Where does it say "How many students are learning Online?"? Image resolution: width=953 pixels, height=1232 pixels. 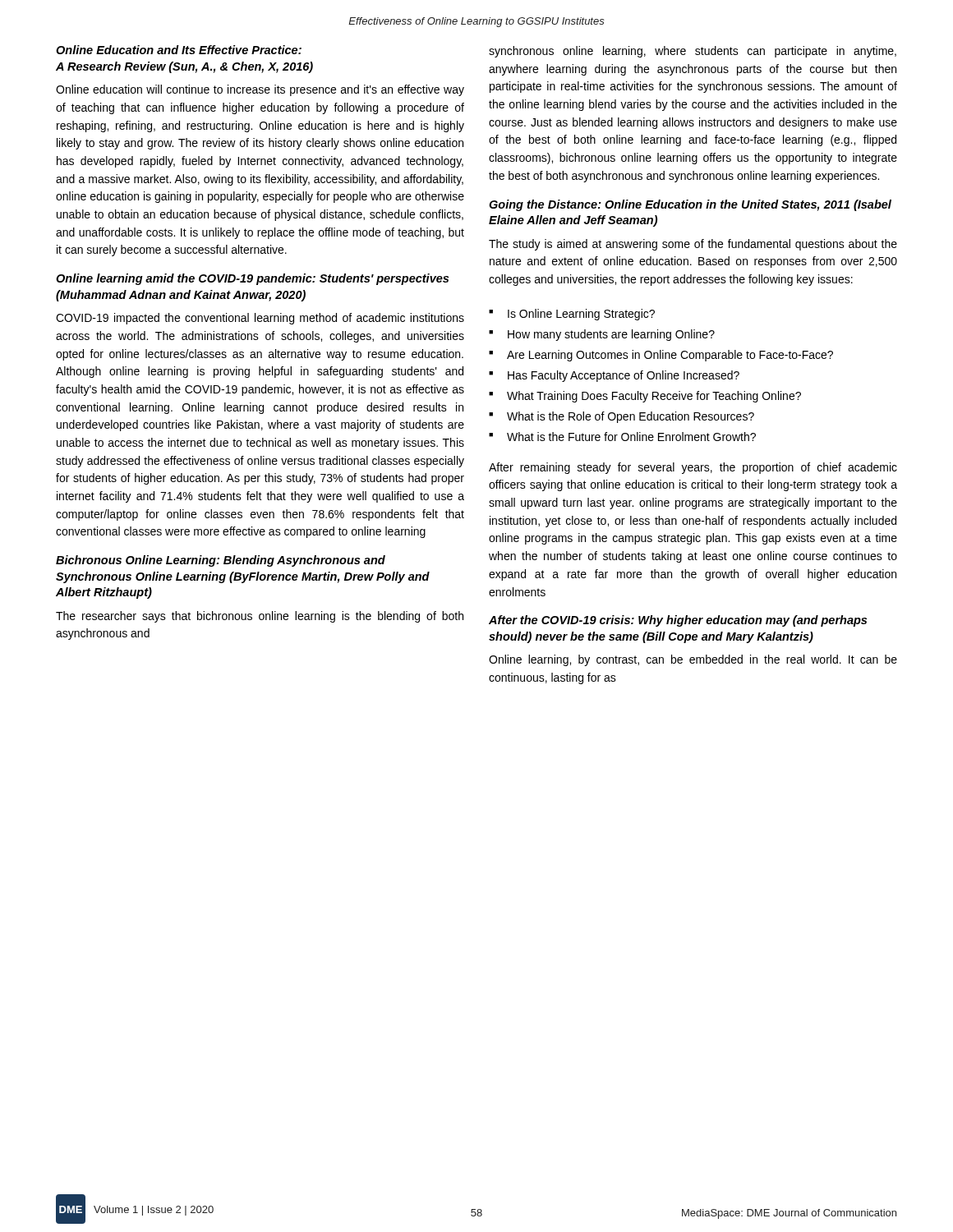tap(611, 334)
